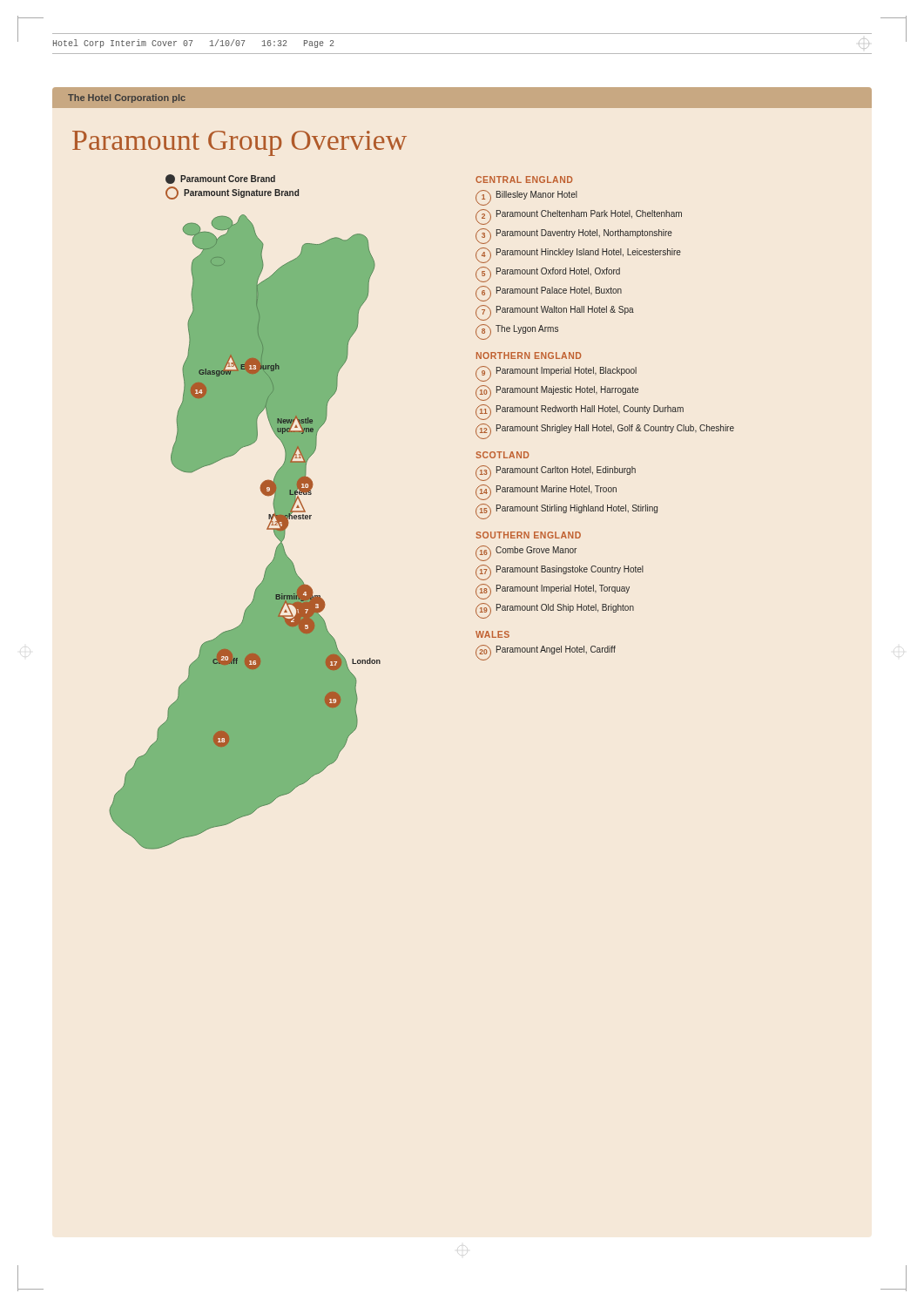Where does it say "18 Paramount Imperial Hotel, Torquay"?
This screenshot has height=1307, width=924.
[553, 592]
